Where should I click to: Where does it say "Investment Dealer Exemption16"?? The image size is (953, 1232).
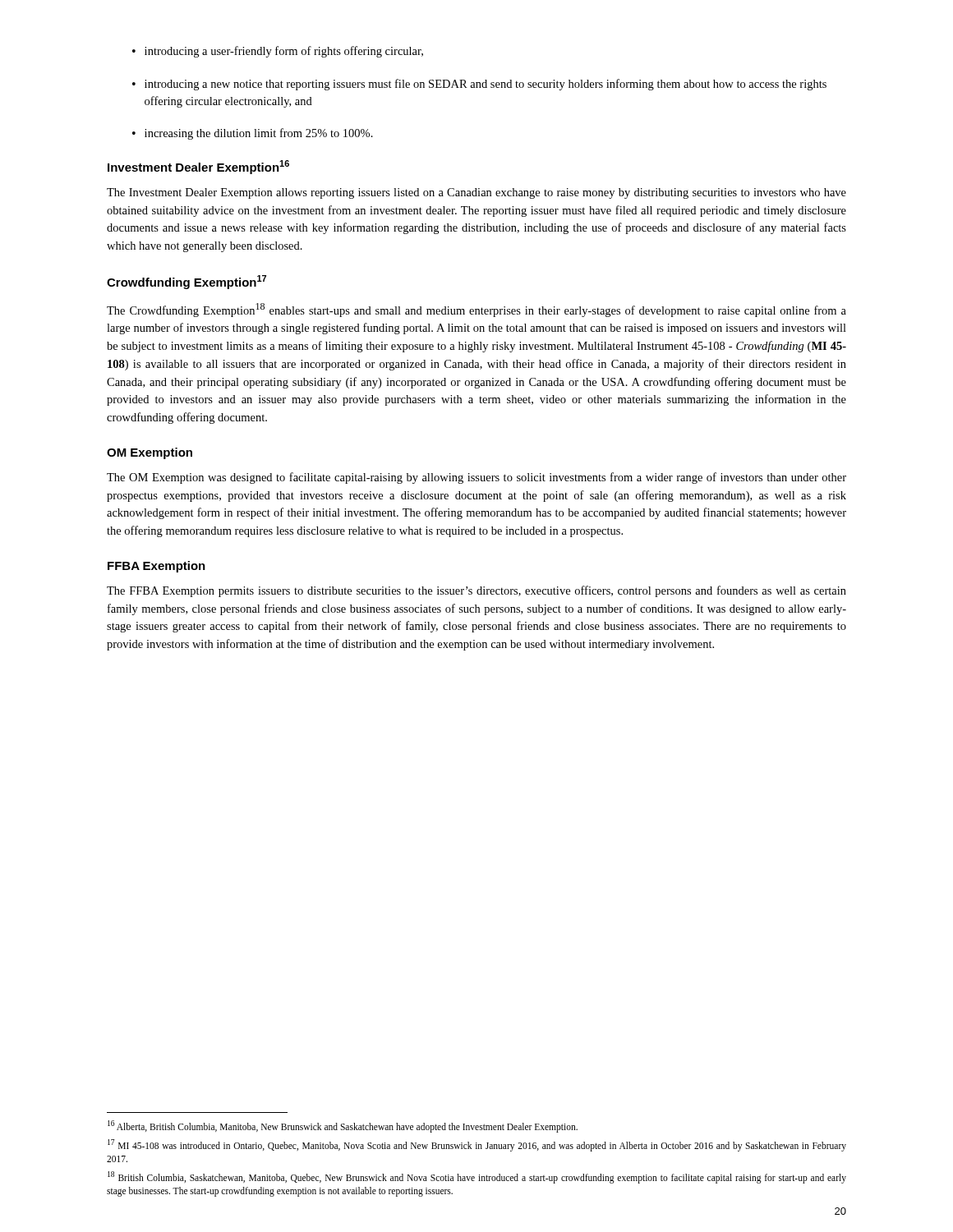coord(198,166)
